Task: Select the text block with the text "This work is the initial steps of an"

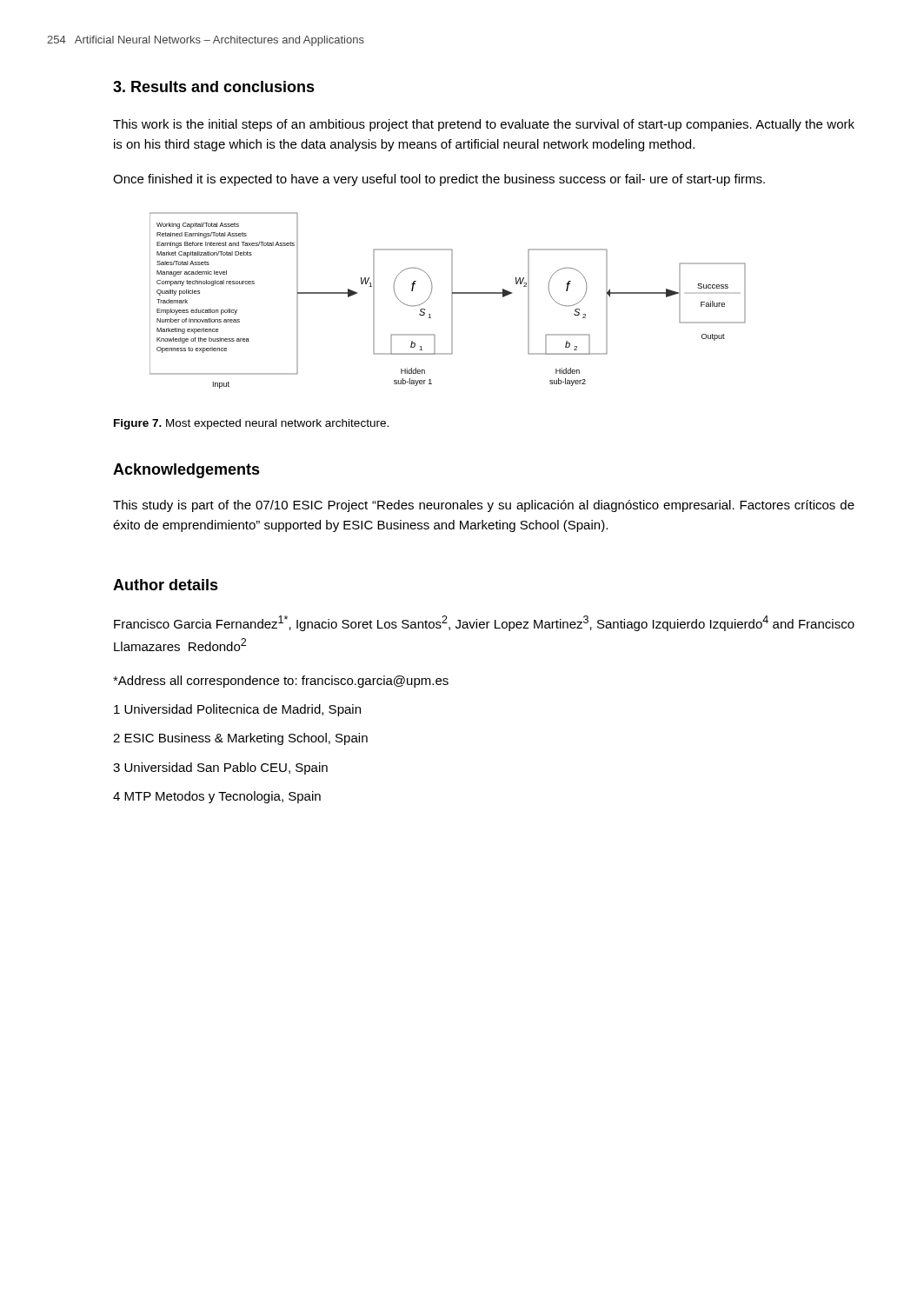Action: pos(484,134)
